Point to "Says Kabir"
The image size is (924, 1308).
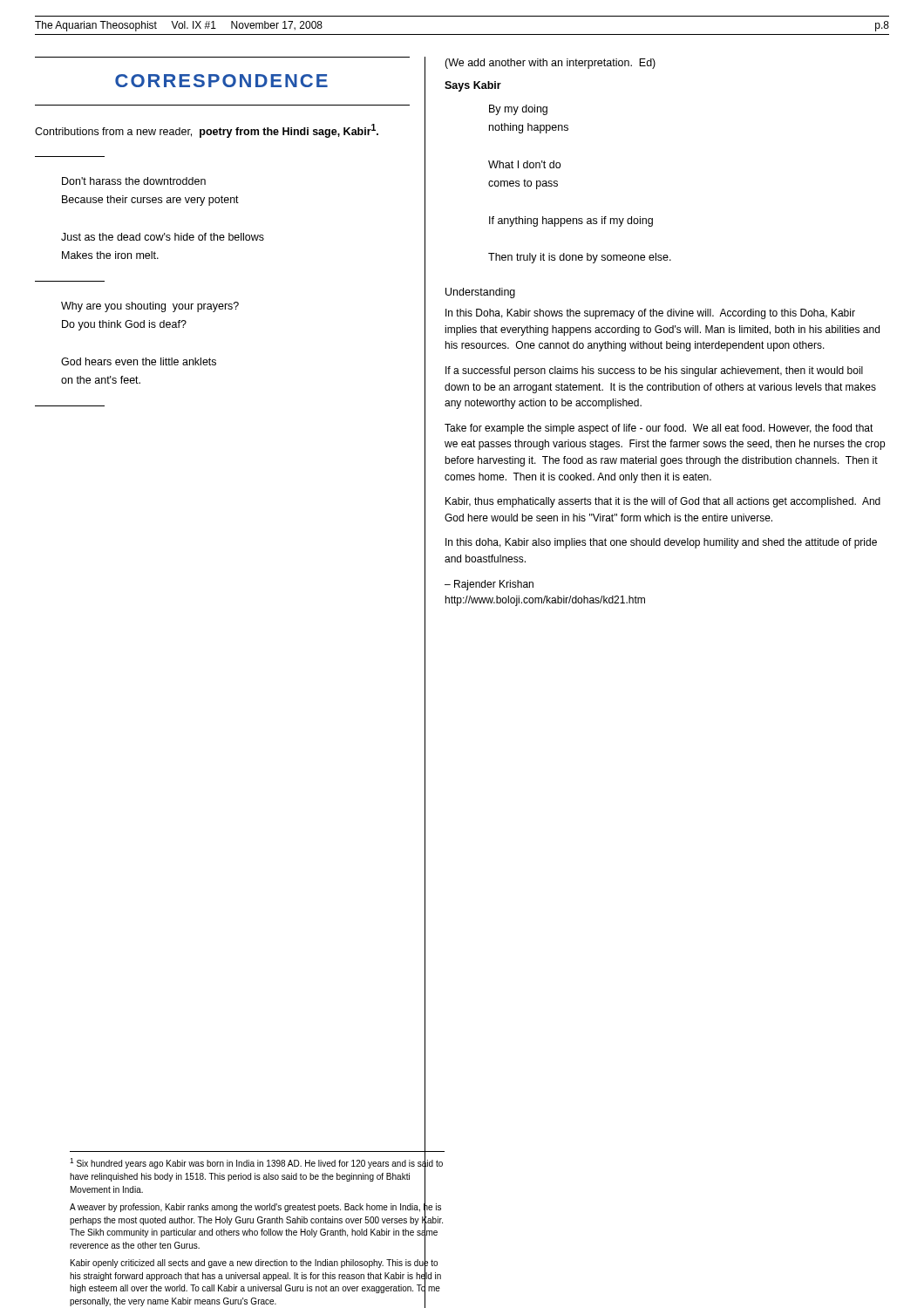point(473,85)
